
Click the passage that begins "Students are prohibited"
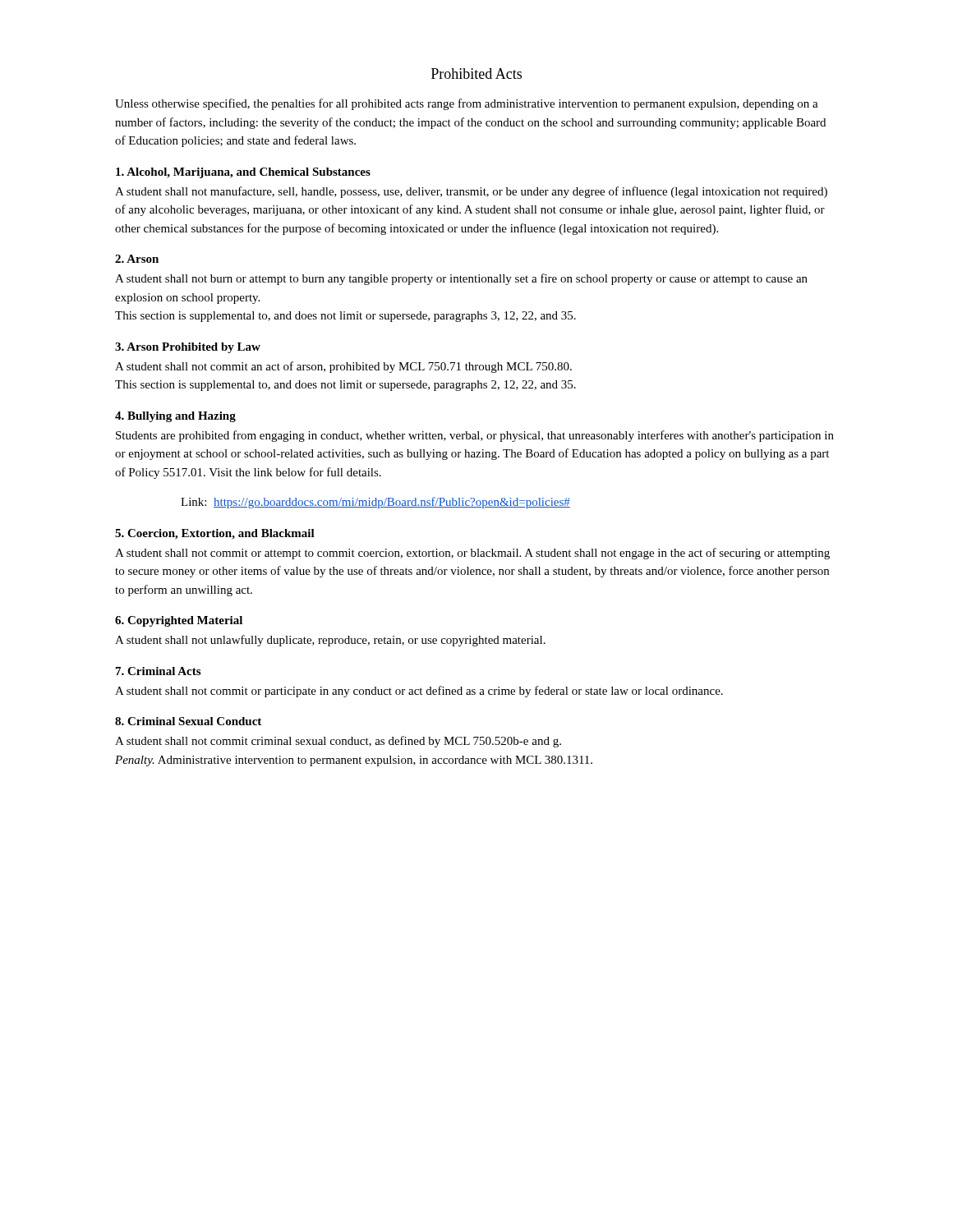point(474,453)
